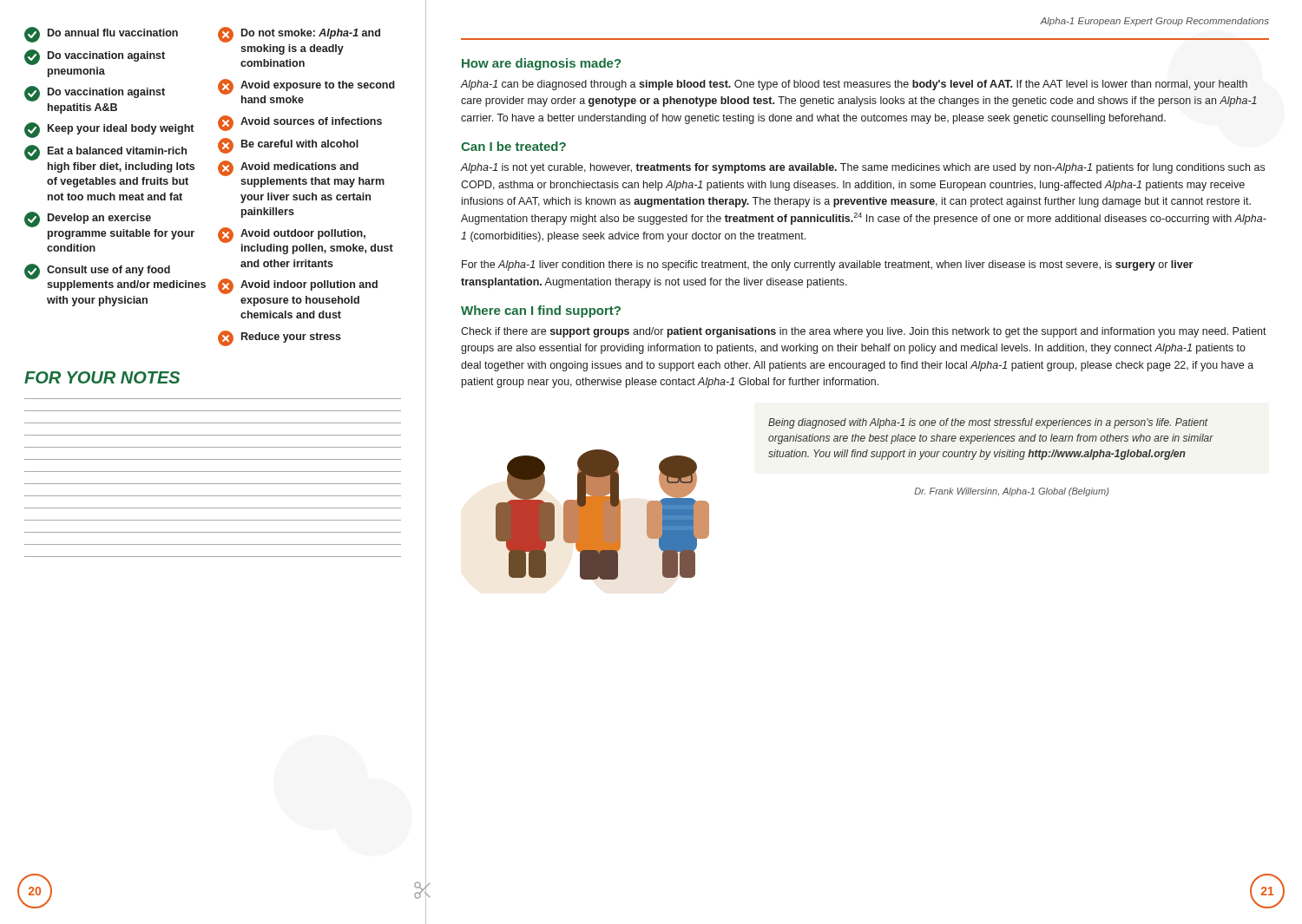Click on the illustration
The height and width of the screenshot is (924, 1302).
(x=600, y=500)
